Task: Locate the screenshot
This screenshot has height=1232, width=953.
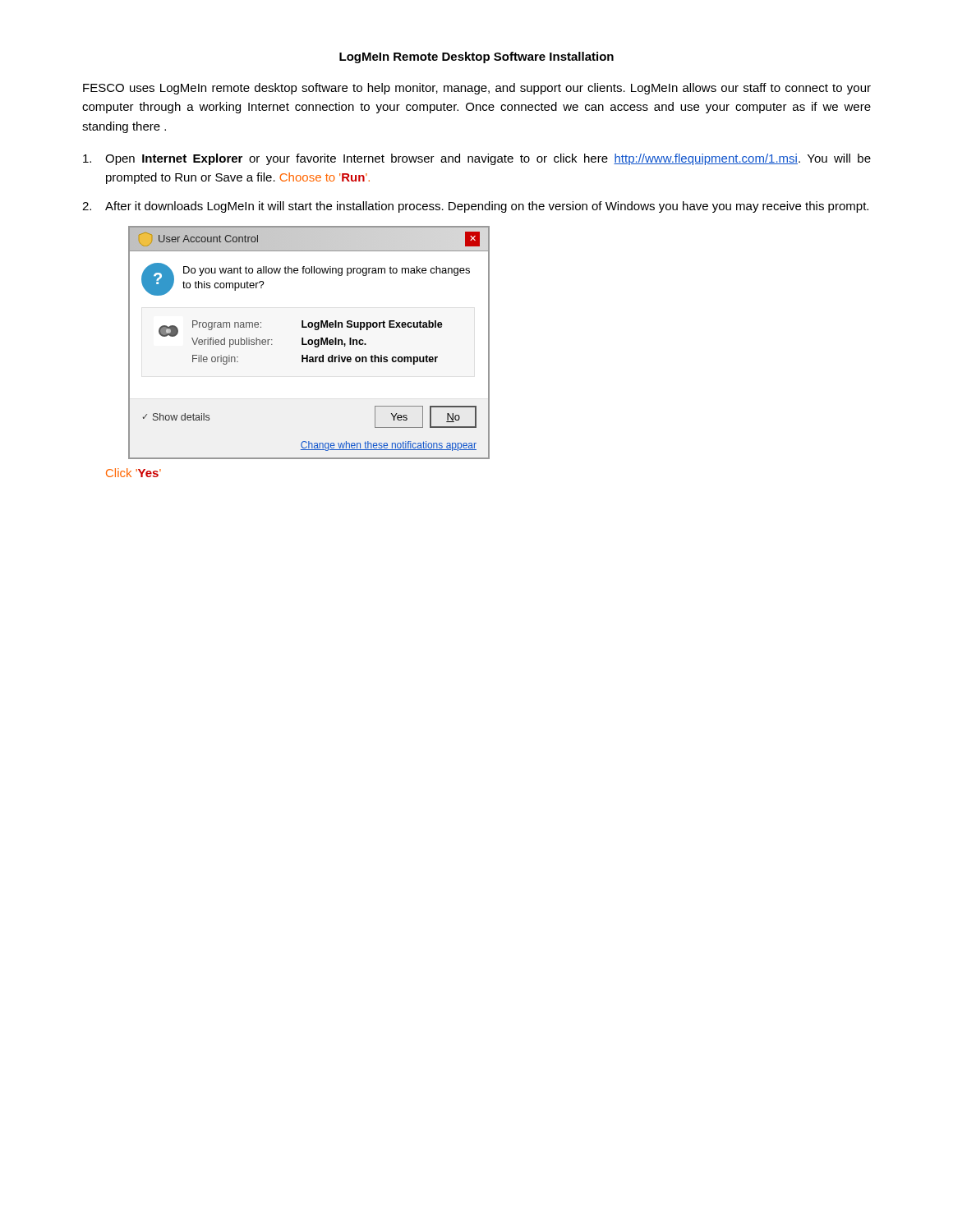Action: pyautogui.click(x=488, y=342)
